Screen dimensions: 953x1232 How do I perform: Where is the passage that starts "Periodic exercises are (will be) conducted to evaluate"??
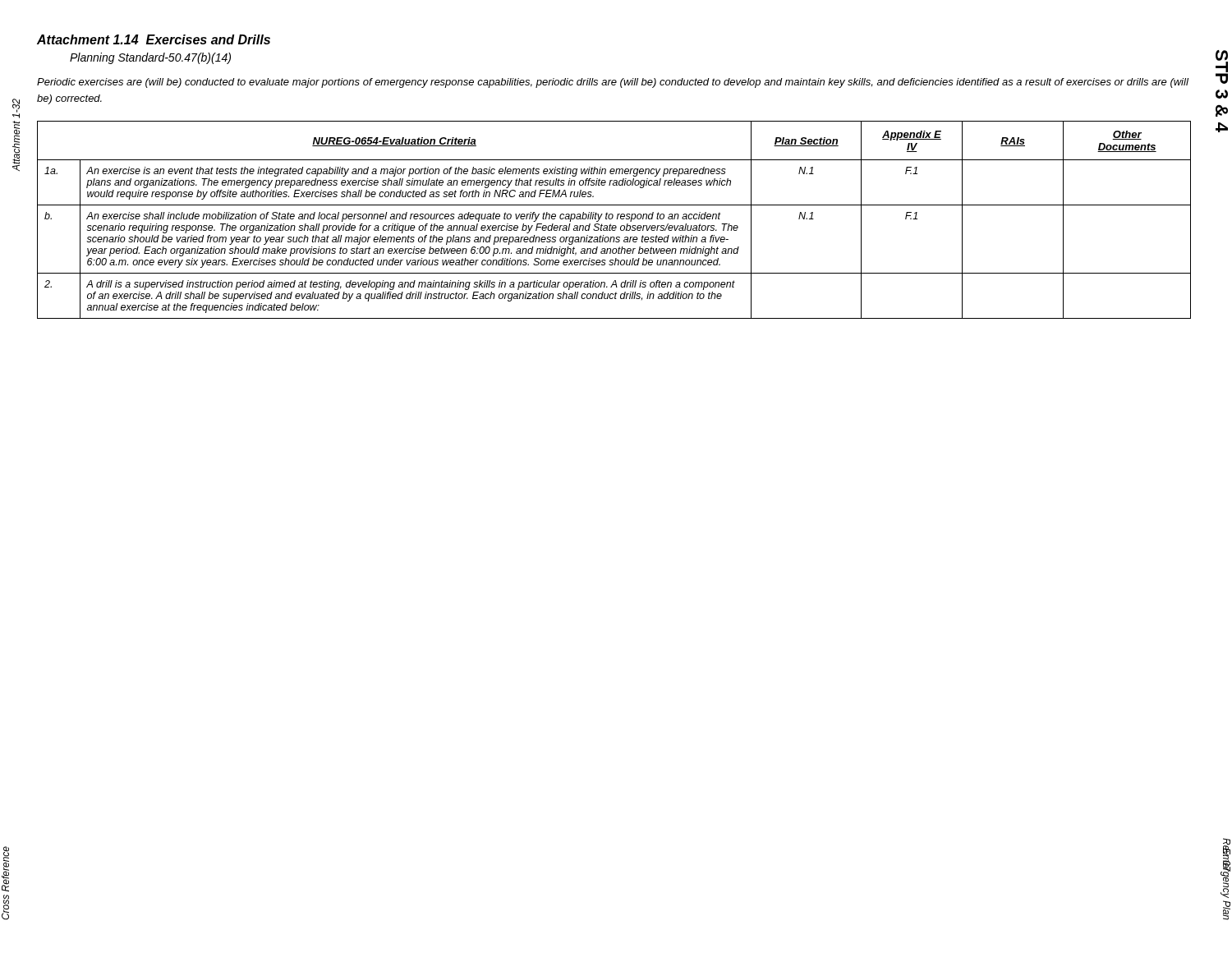click(613, 90)
